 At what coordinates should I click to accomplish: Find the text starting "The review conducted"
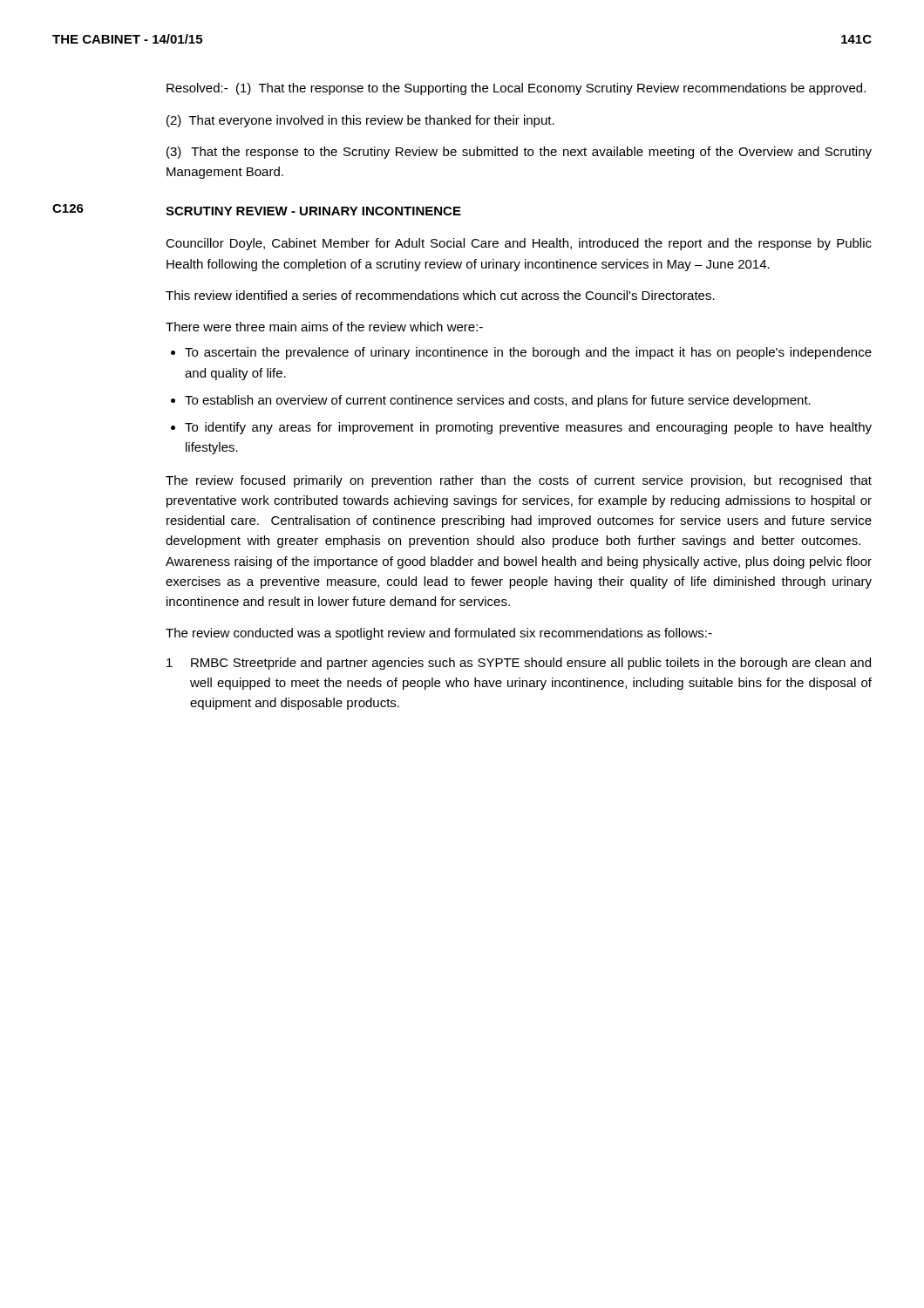(x=519, y=633)
